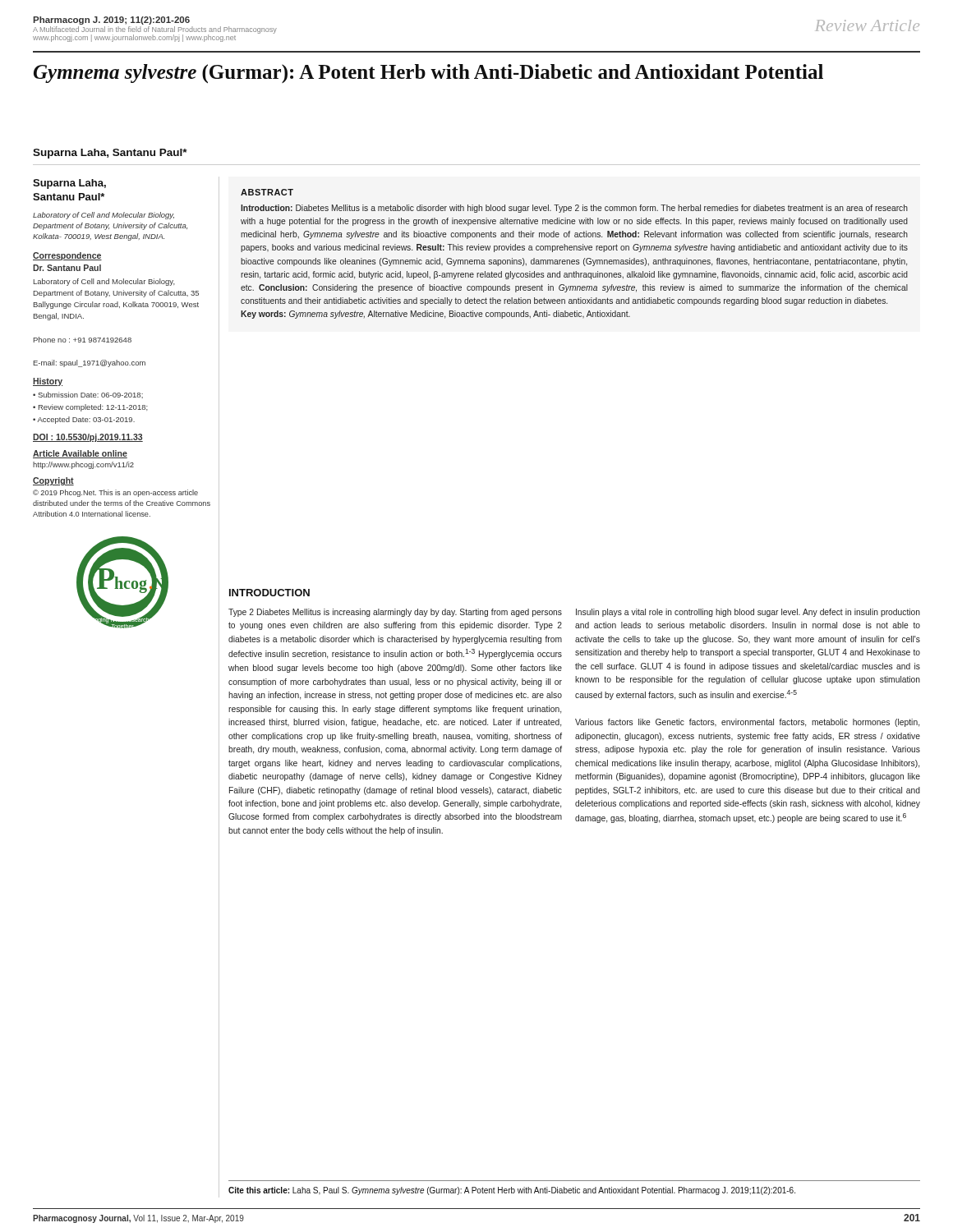Click the logo
Viewport: 953px width, 1232px height.
pyautogui.click(x=122, y=582)
